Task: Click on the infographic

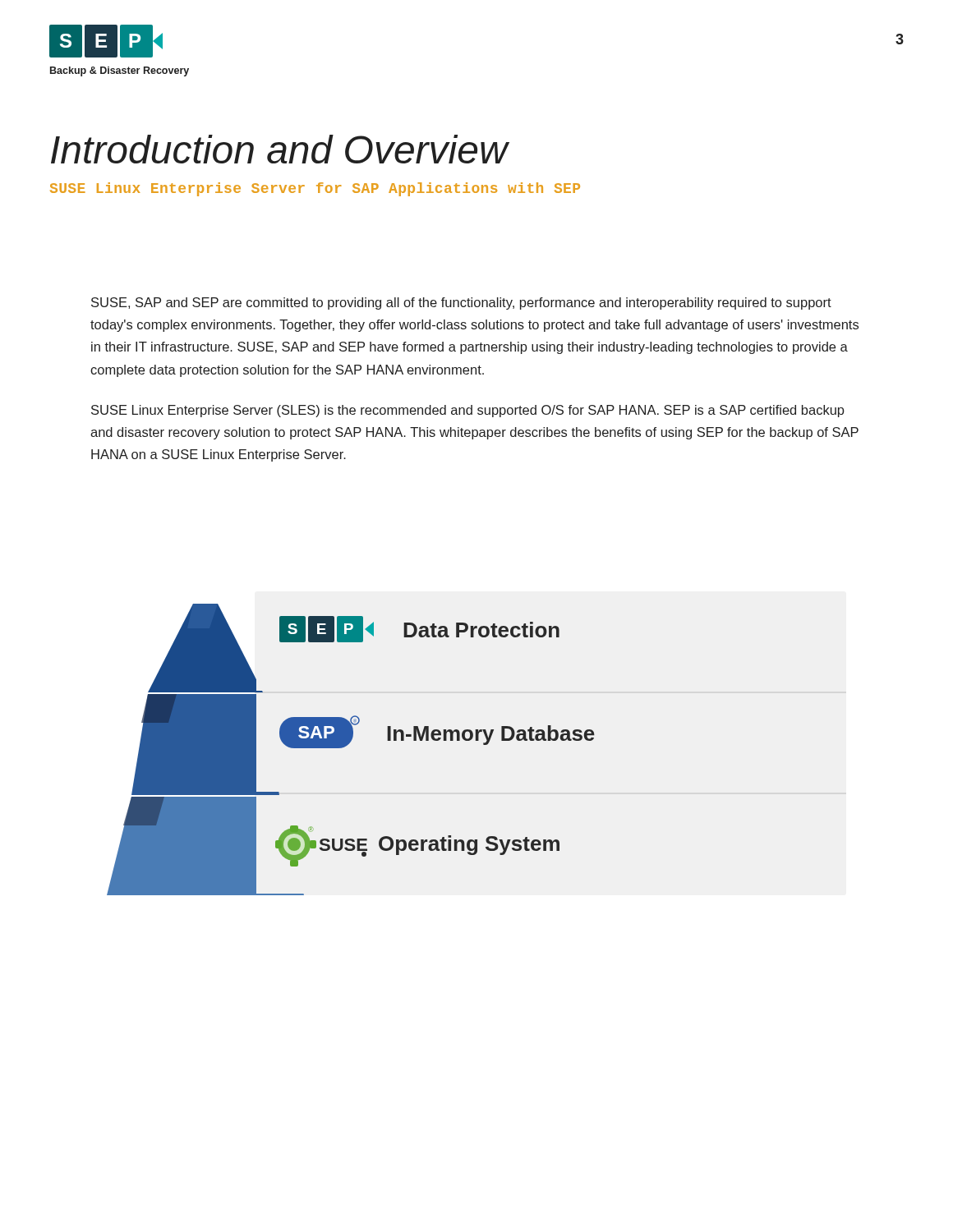Action: coord(476,757)
